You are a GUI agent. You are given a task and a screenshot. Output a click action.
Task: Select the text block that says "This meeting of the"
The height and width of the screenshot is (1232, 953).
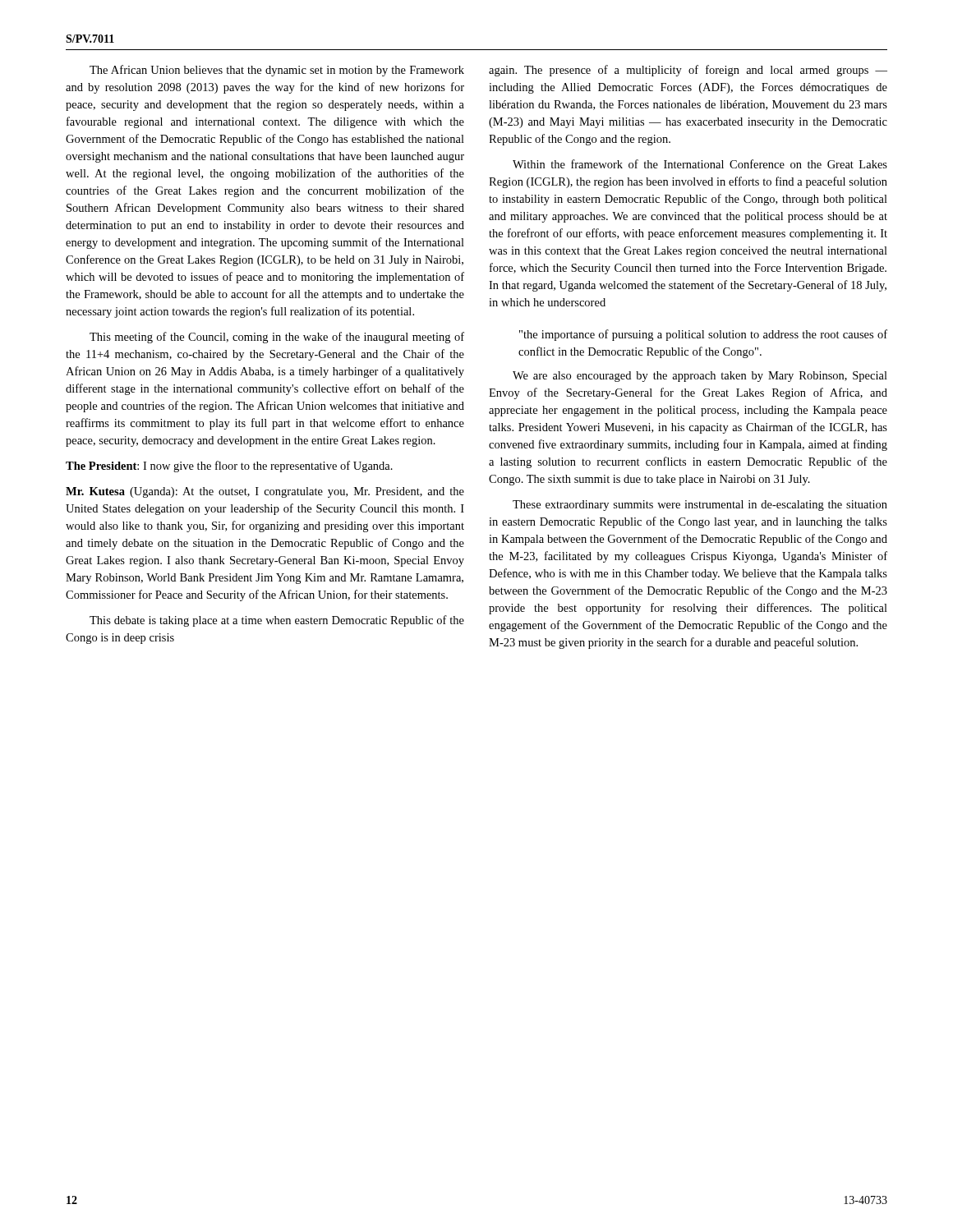tap(265, 389)
